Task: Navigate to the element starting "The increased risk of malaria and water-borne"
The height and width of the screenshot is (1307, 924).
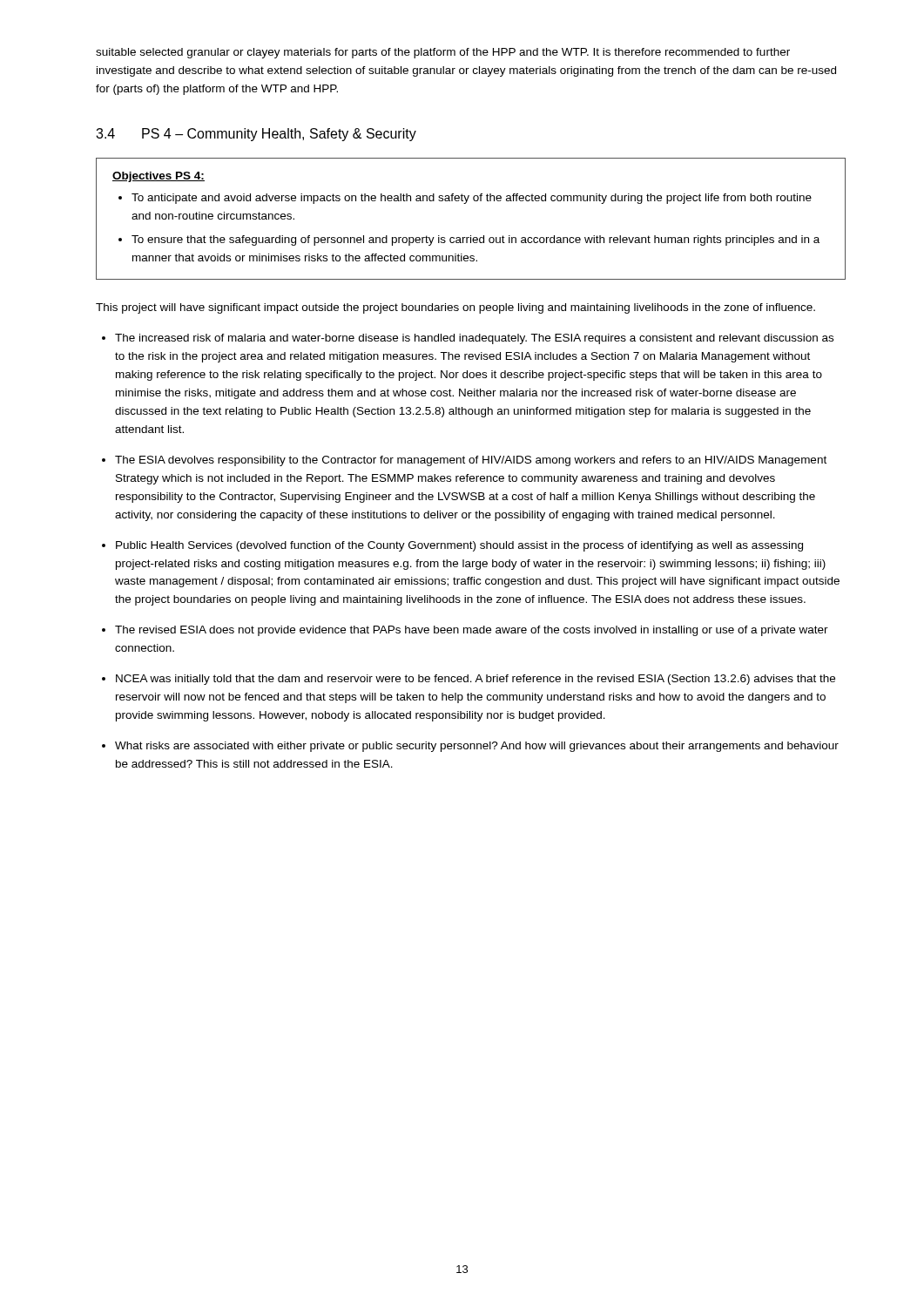Action: tap(475, 384)
